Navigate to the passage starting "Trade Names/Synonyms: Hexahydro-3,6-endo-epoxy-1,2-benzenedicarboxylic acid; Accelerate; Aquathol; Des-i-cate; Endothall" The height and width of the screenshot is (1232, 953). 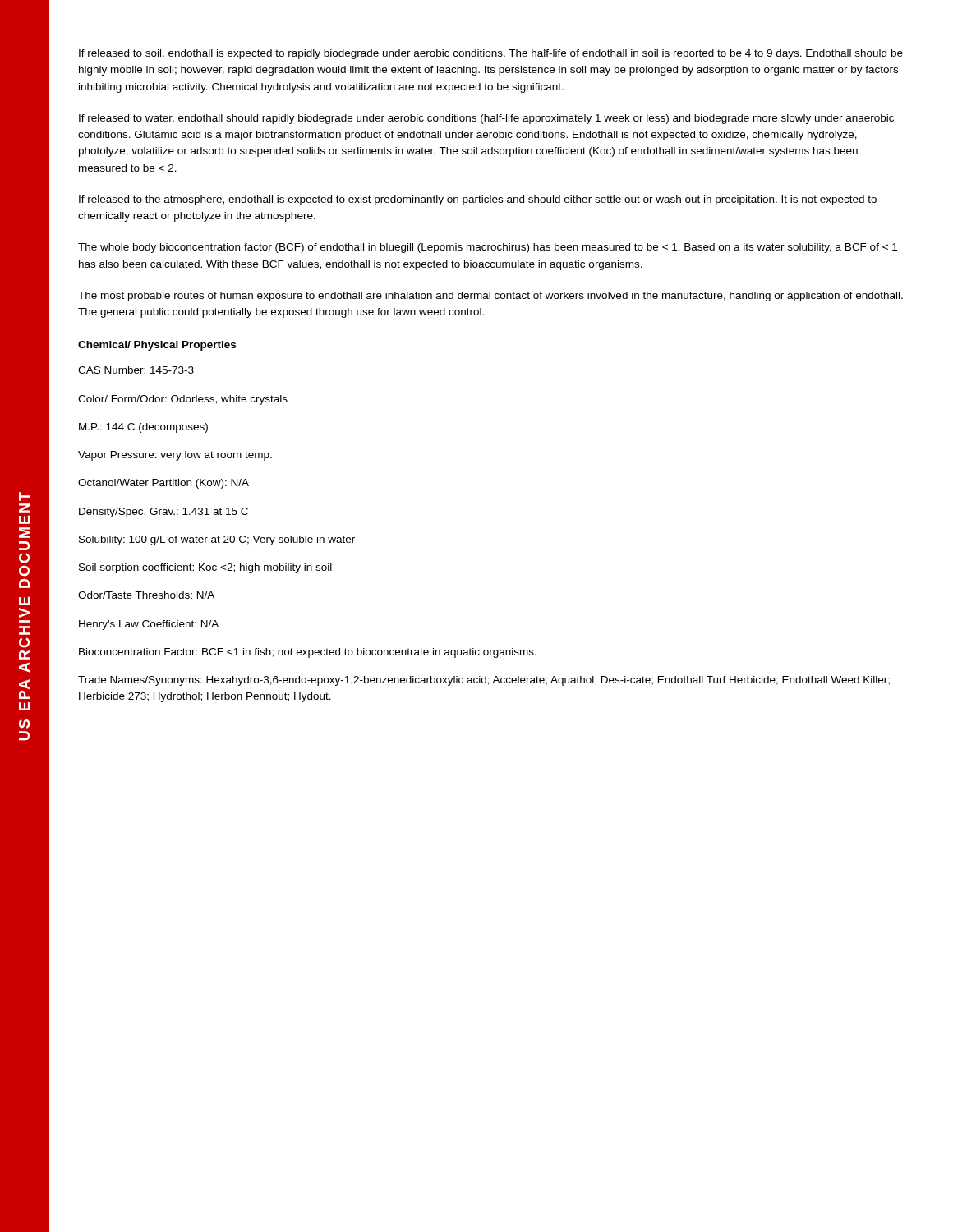click(x=484, y=688)
